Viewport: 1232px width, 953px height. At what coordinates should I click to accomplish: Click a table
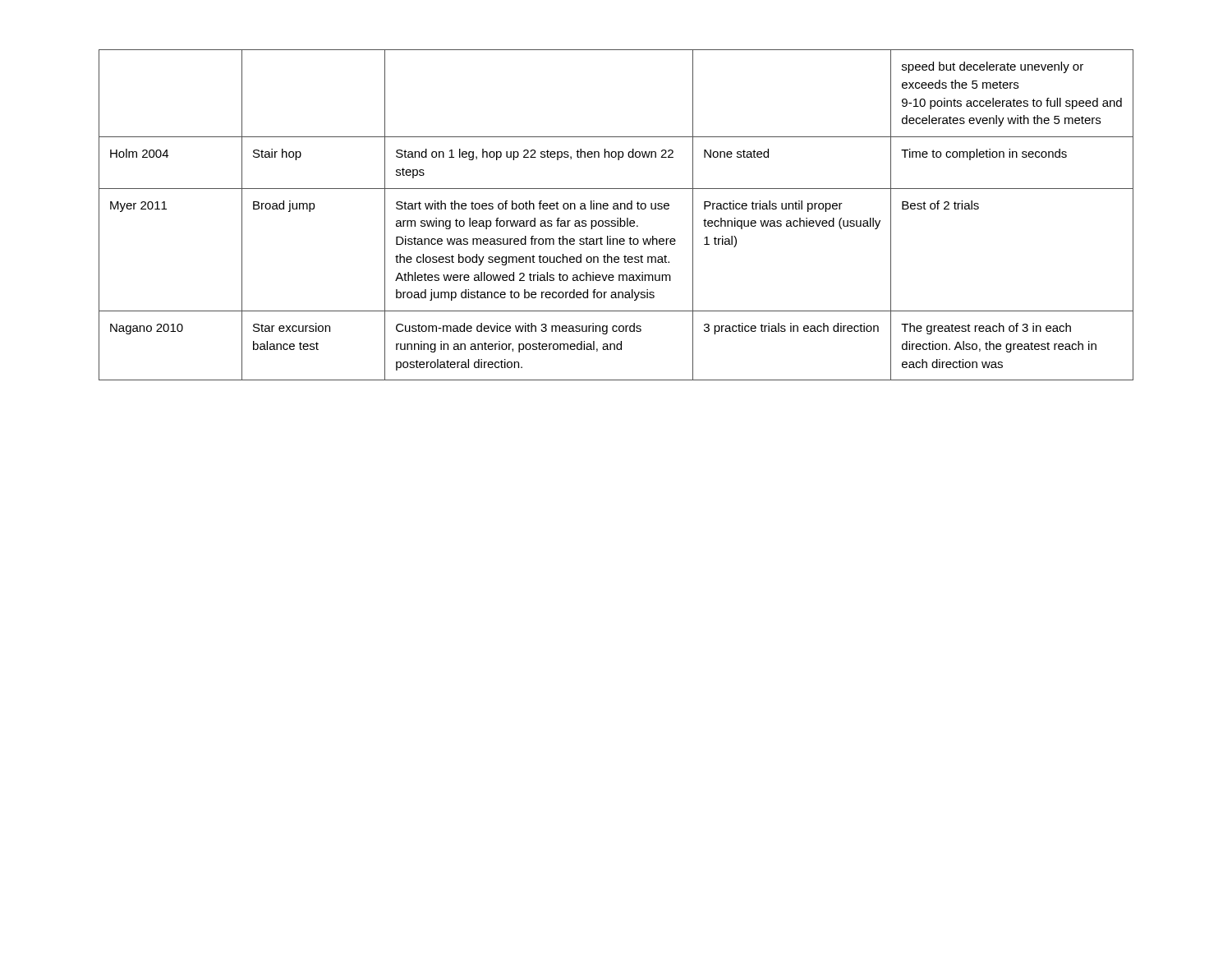[x=616, y=215]
